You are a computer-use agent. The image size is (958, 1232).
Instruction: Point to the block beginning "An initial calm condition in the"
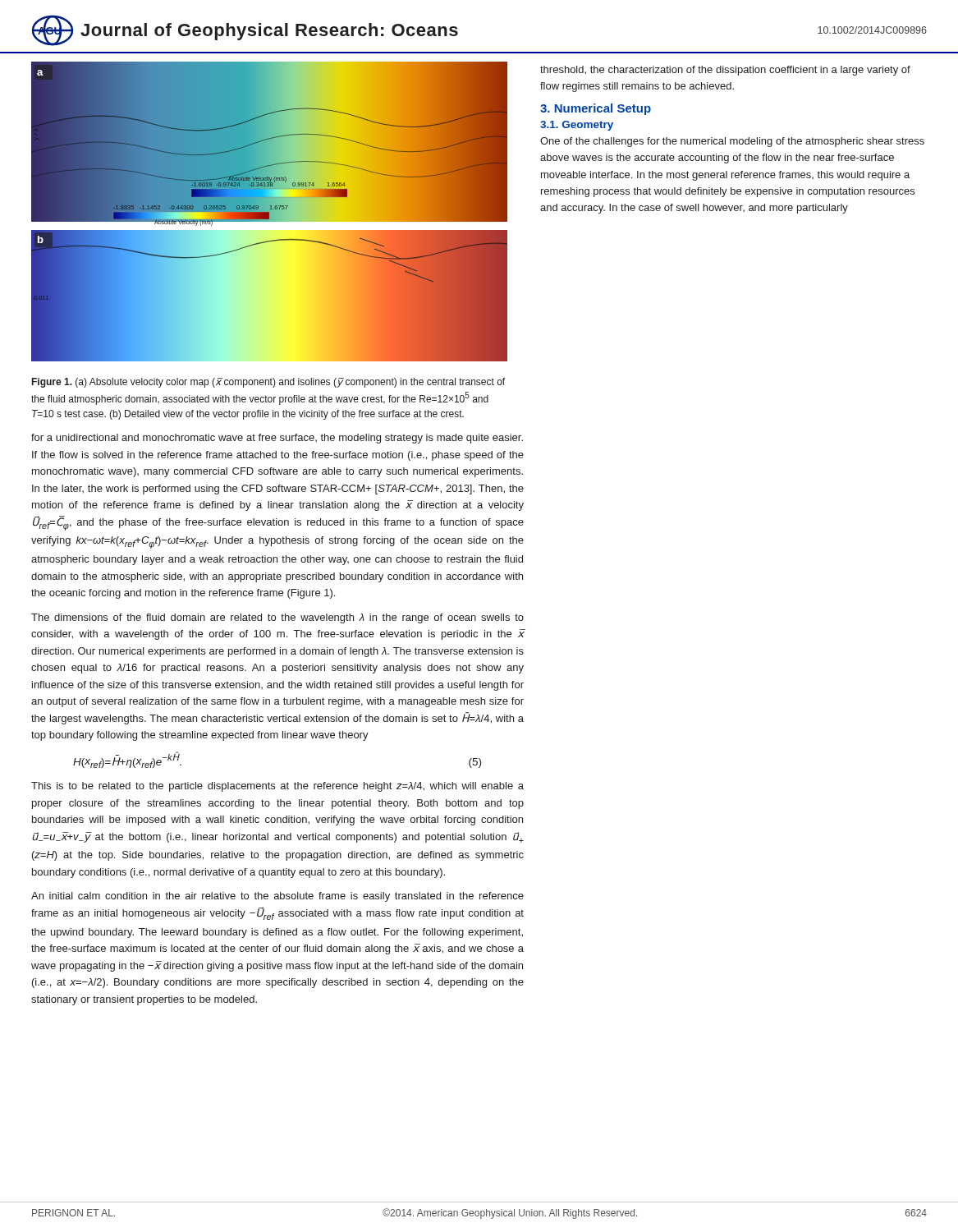(x=277, y=947)
